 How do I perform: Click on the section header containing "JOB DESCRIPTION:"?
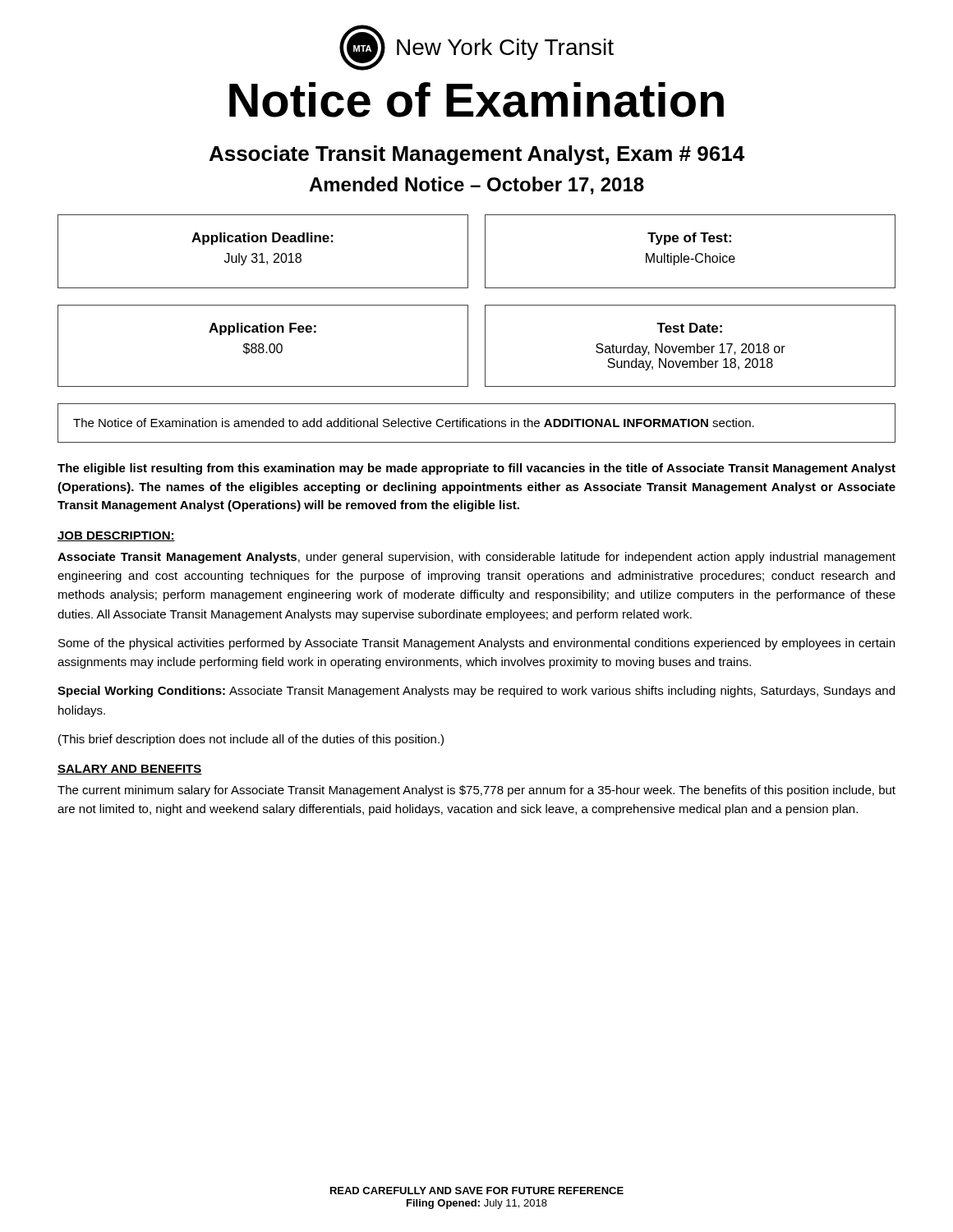tap(116, 535)
